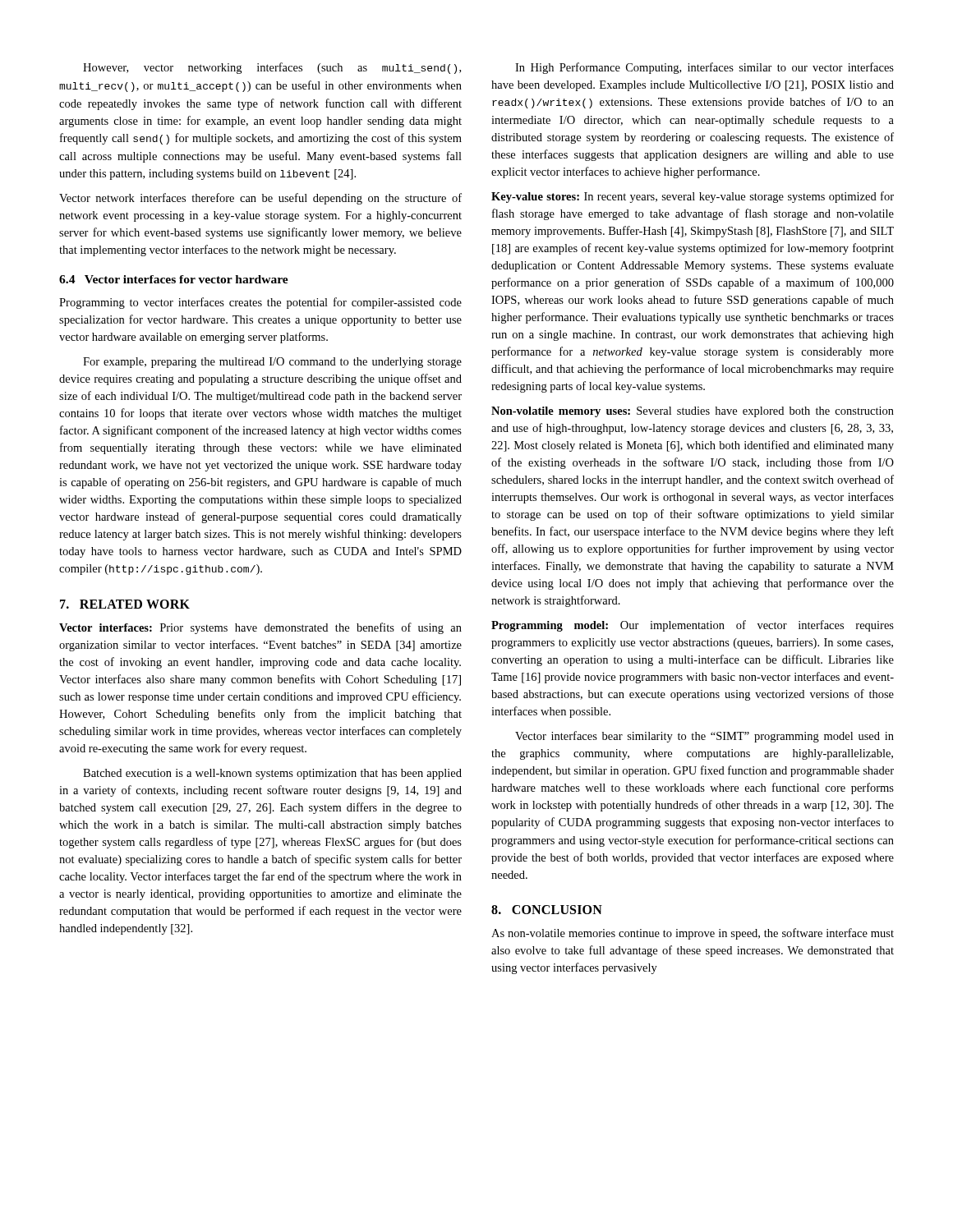Find the text block that says "Programming model: Our implementation of vector interfaces requires"
The image size is (953, 1232).
point(693,669)
